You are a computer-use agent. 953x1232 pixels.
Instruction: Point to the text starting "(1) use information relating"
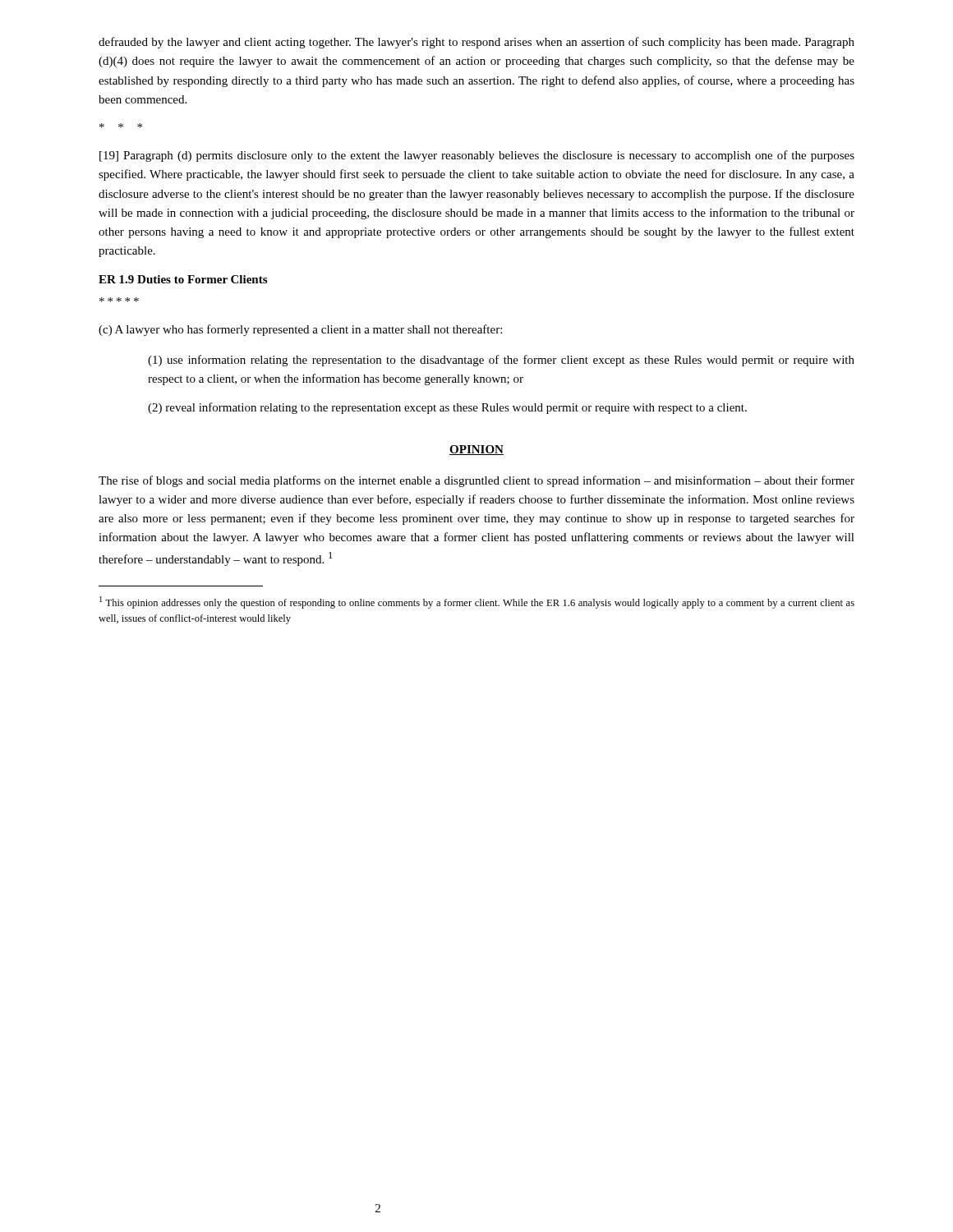point(501,369)
